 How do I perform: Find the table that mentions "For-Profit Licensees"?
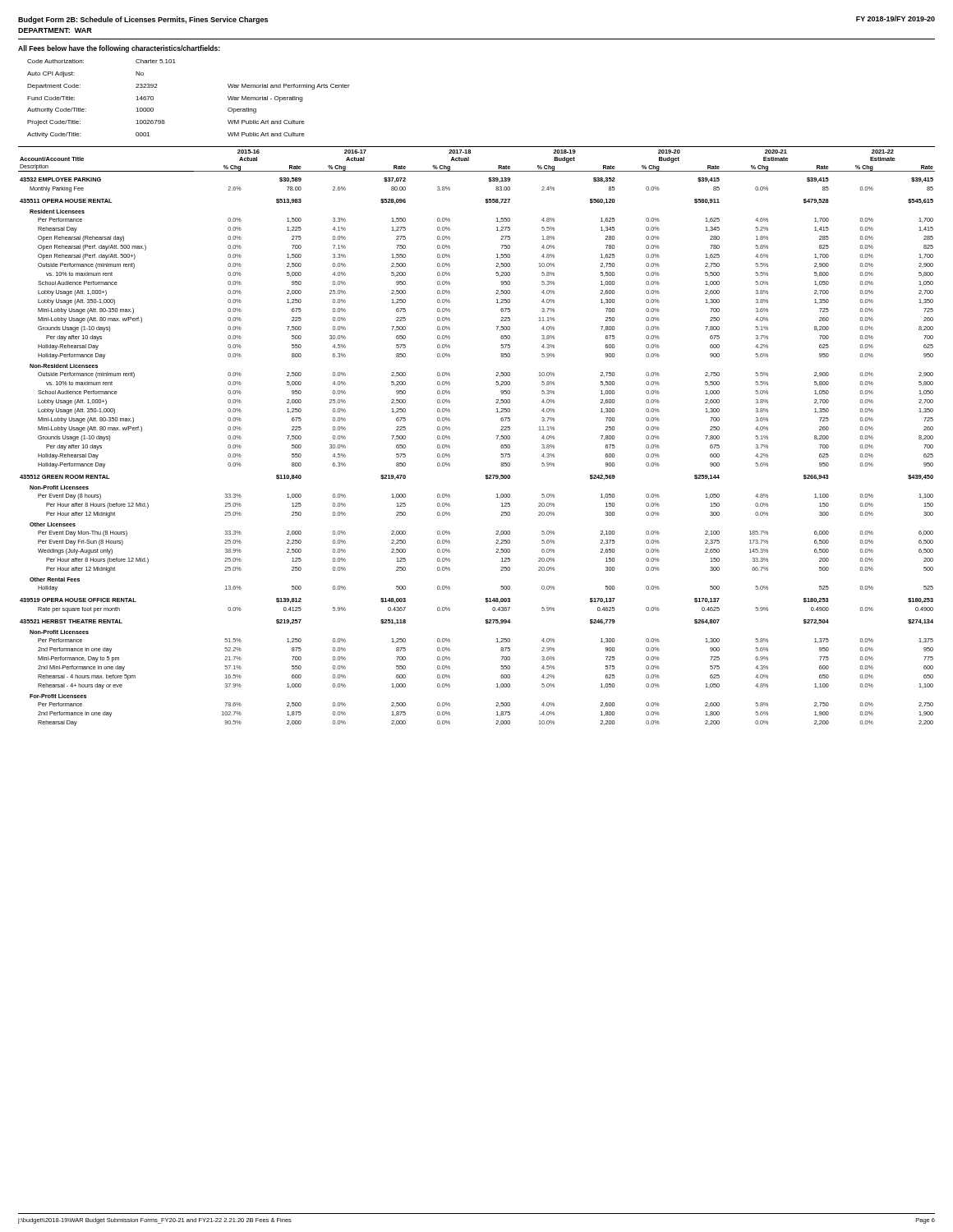click(x=476, y=436)
